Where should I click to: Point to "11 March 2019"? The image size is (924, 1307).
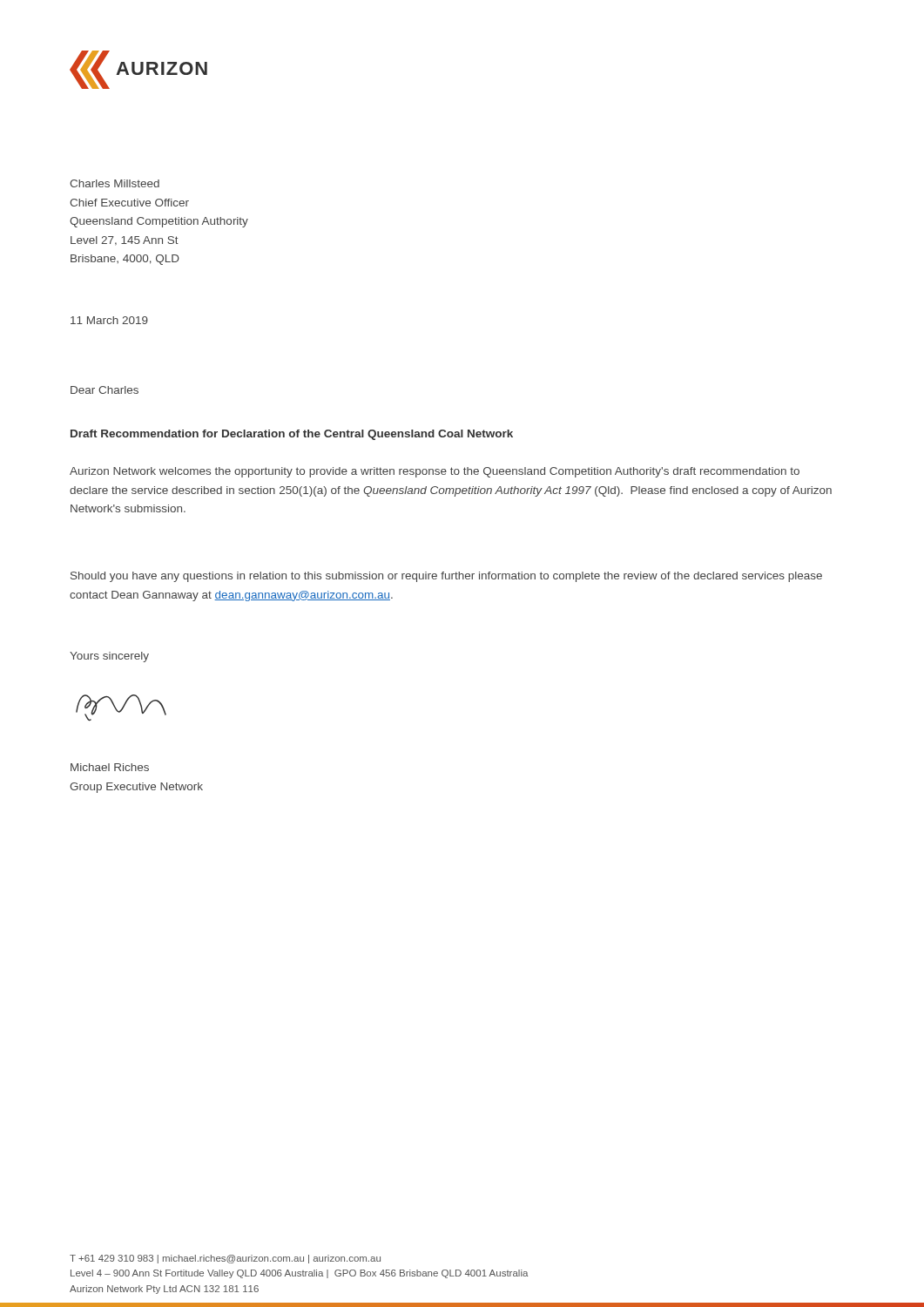click(x=109, y=320)
